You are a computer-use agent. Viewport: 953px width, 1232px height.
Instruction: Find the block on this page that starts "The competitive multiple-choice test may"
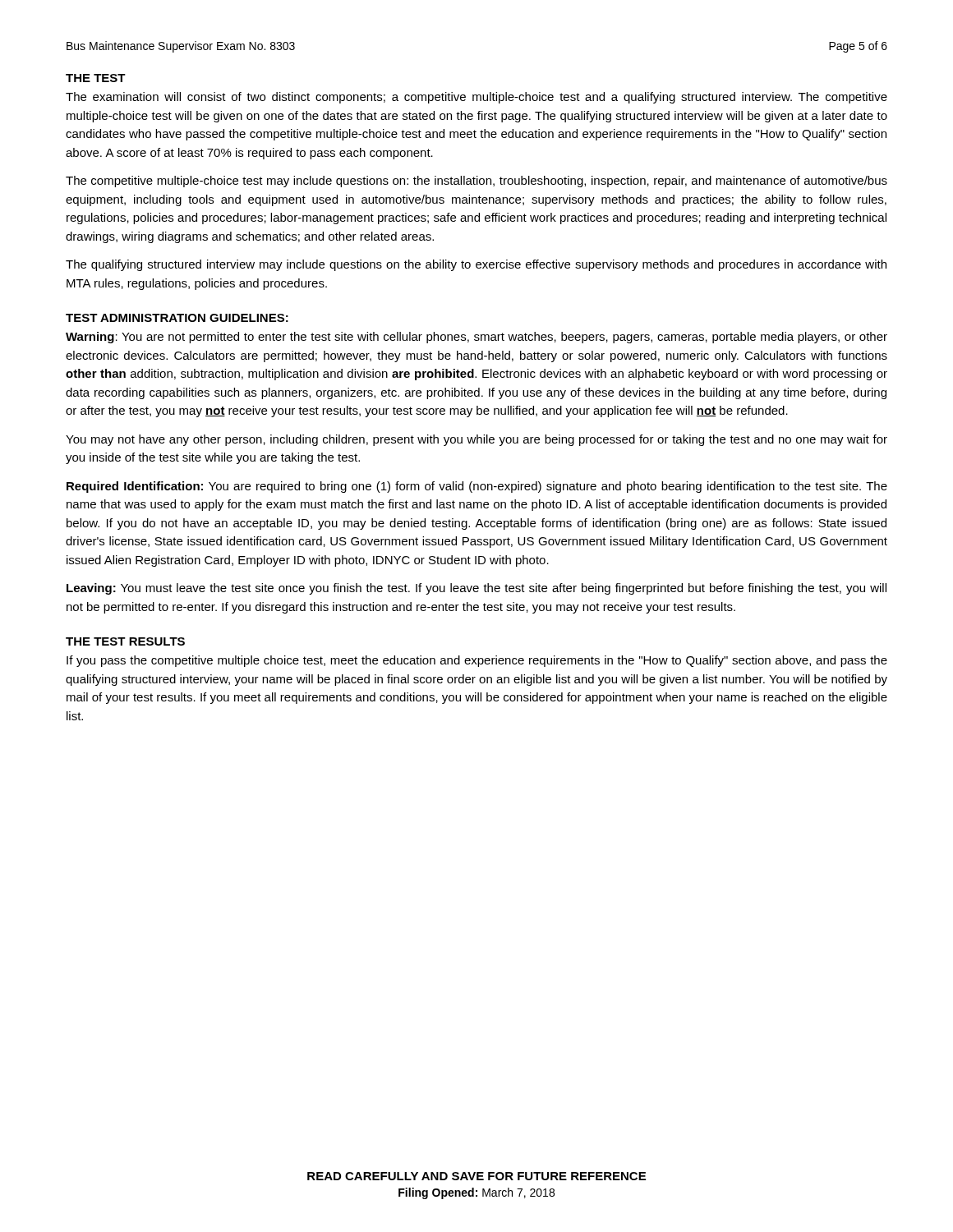coord(476,208)
